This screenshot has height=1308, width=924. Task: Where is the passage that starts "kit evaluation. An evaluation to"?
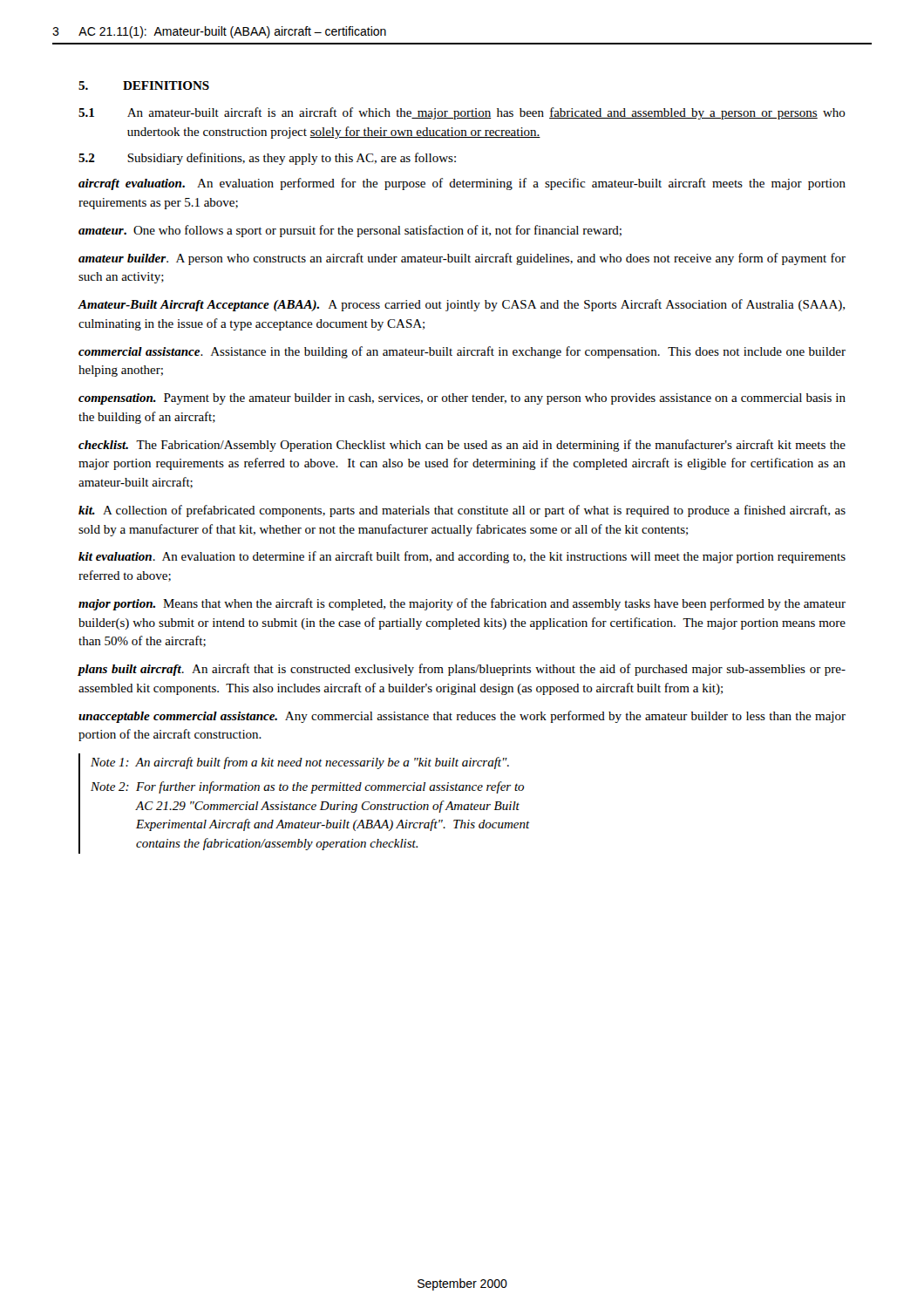[462, 566]
